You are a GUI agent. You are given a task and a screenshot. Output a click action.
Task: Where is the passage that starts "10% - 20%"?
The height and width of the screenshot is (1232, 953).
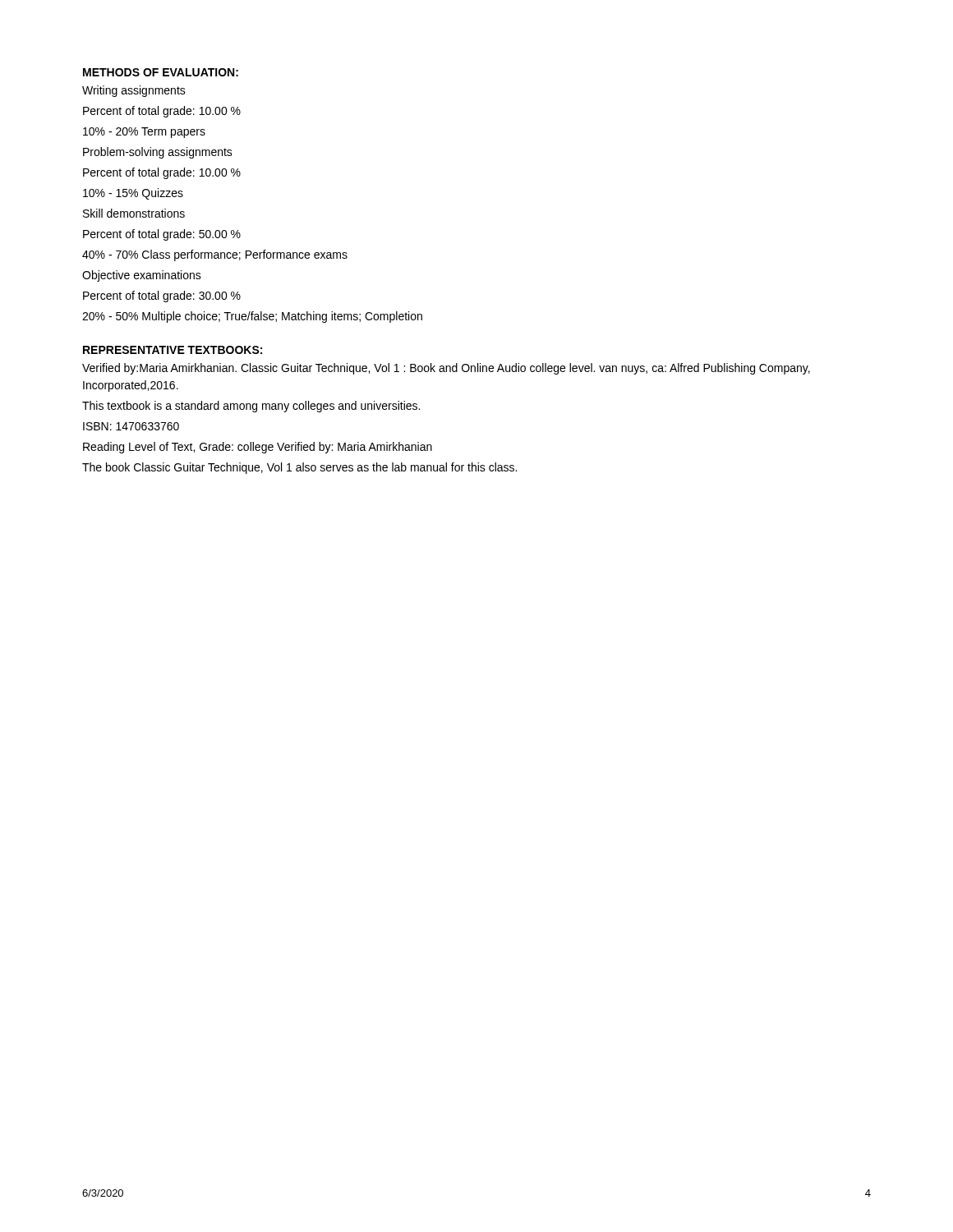coord(144,131)
